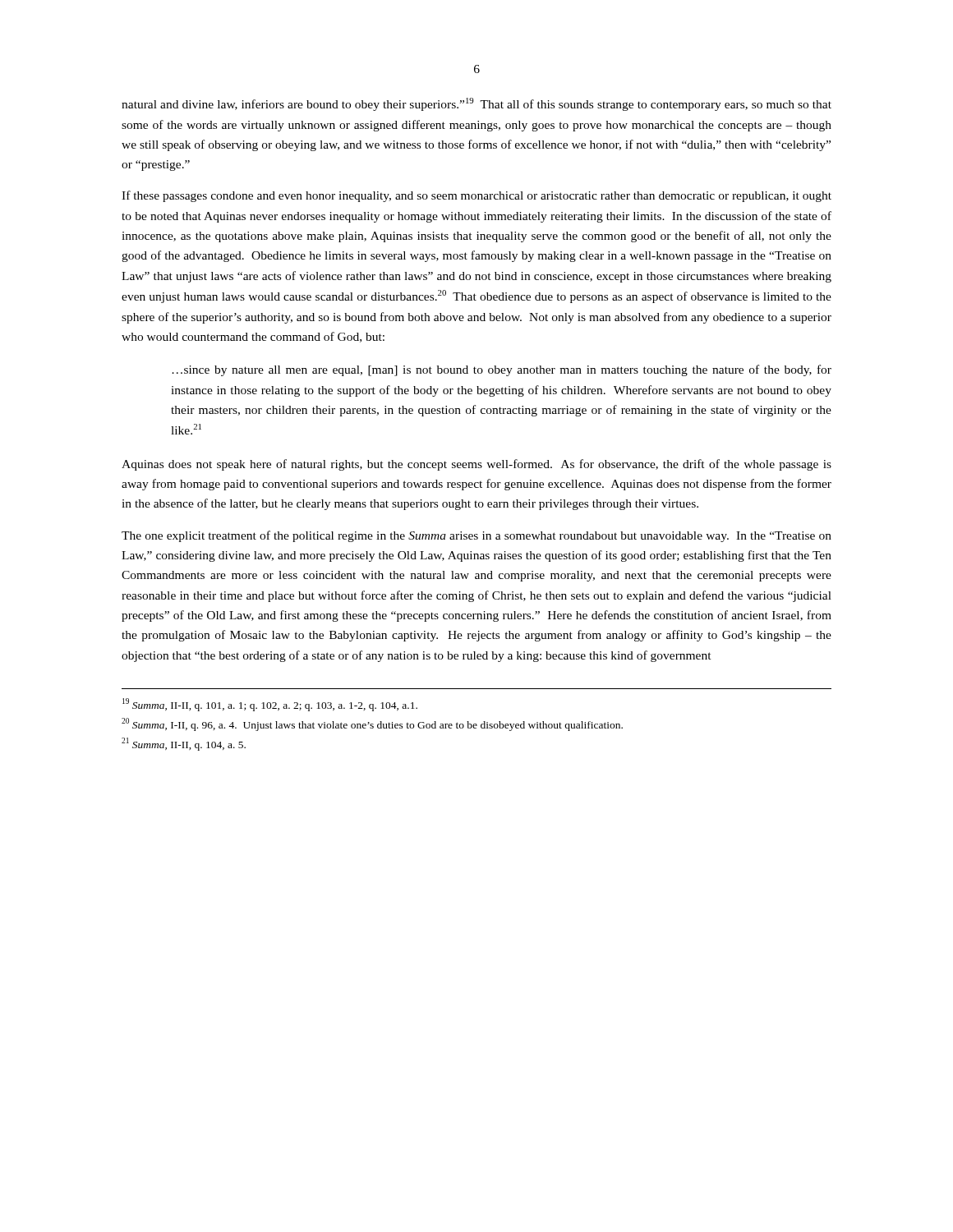Image resolution: width=953 pixels, height=1232 pixels.
Task: Click on the text starting "The one explicit treatment"
Action: 476,595
